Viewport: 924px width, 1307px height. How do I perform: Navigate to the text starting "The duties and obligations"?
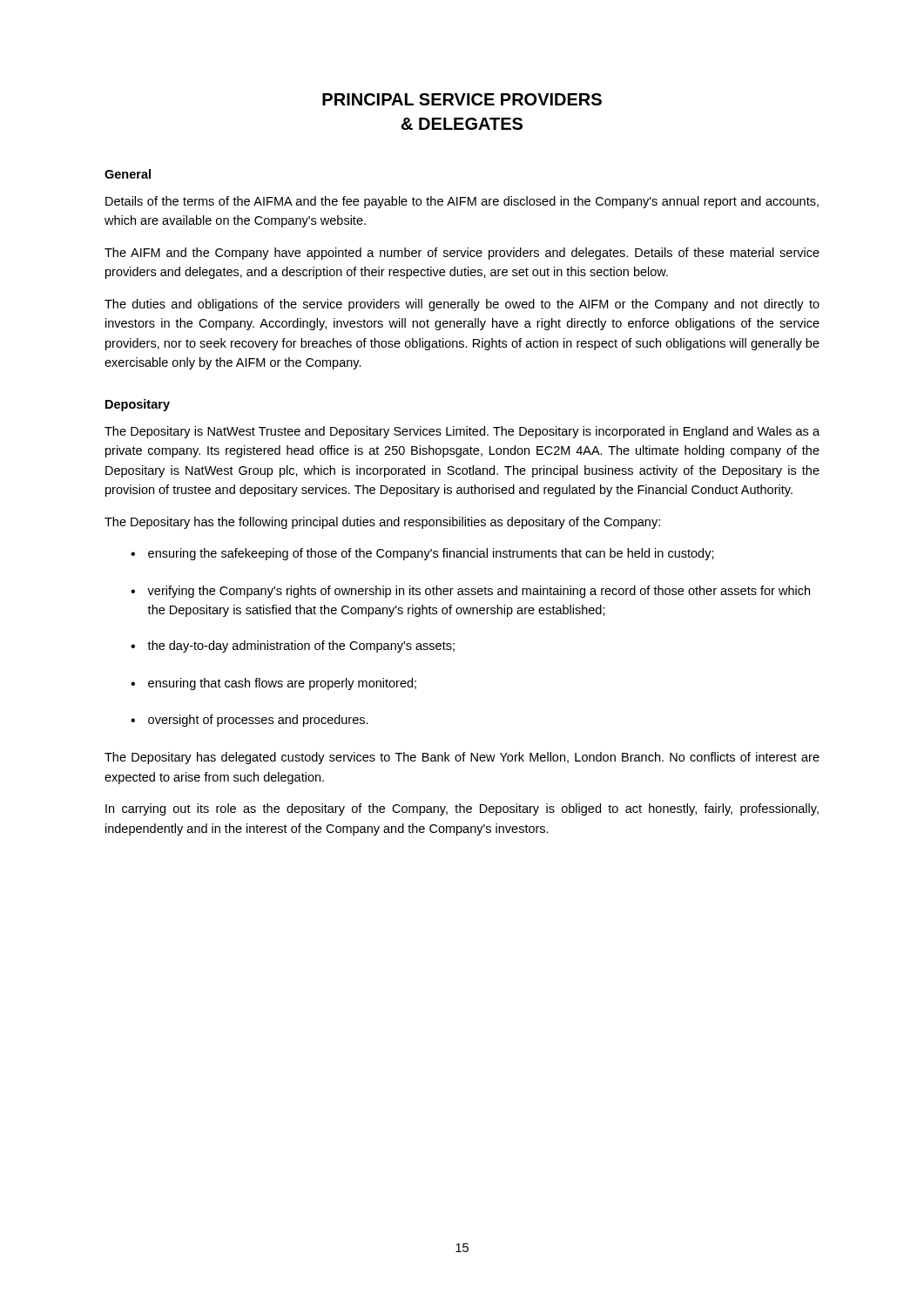[462, 333]
